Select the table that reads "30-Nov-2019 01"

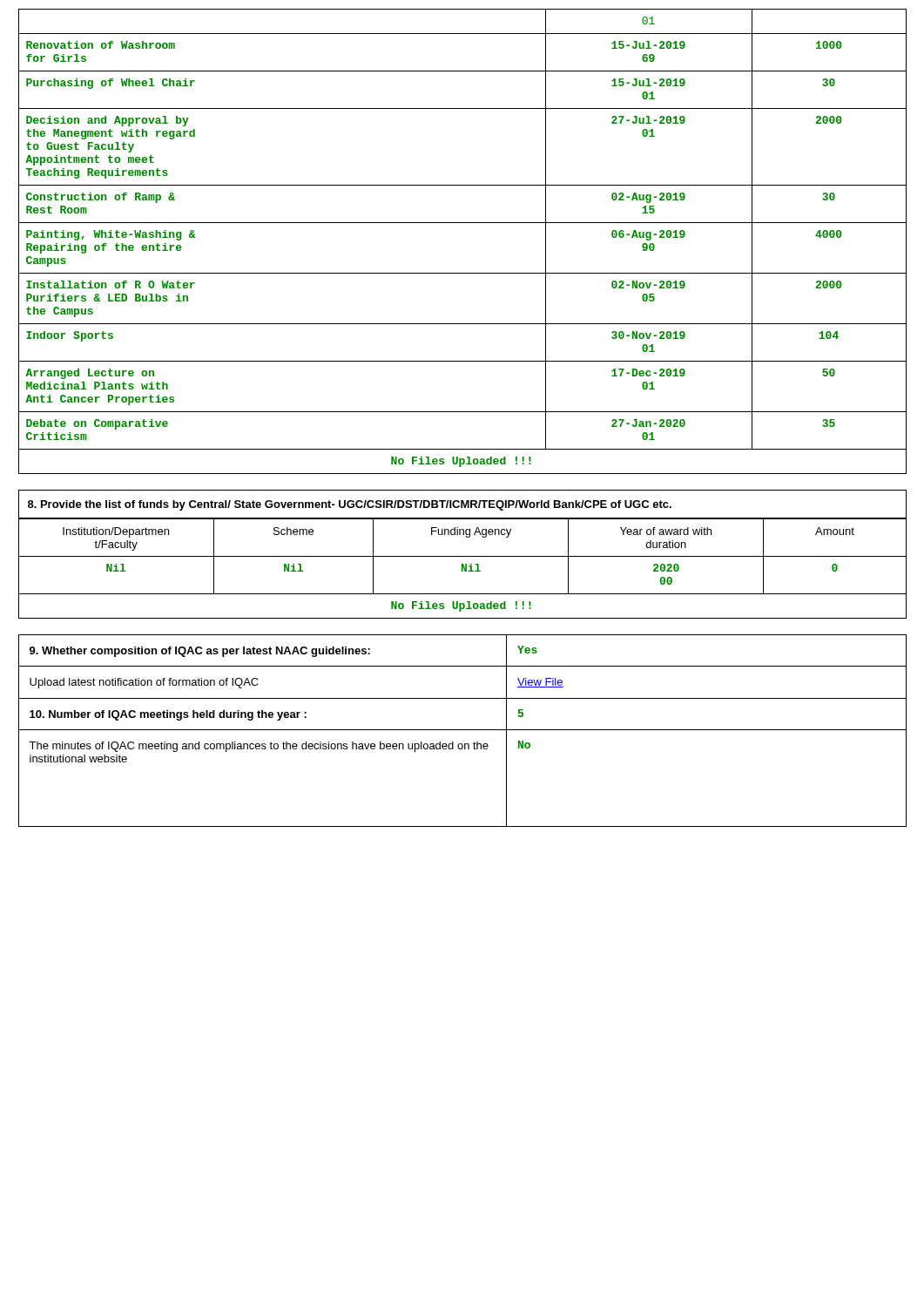tap(462, 241)
